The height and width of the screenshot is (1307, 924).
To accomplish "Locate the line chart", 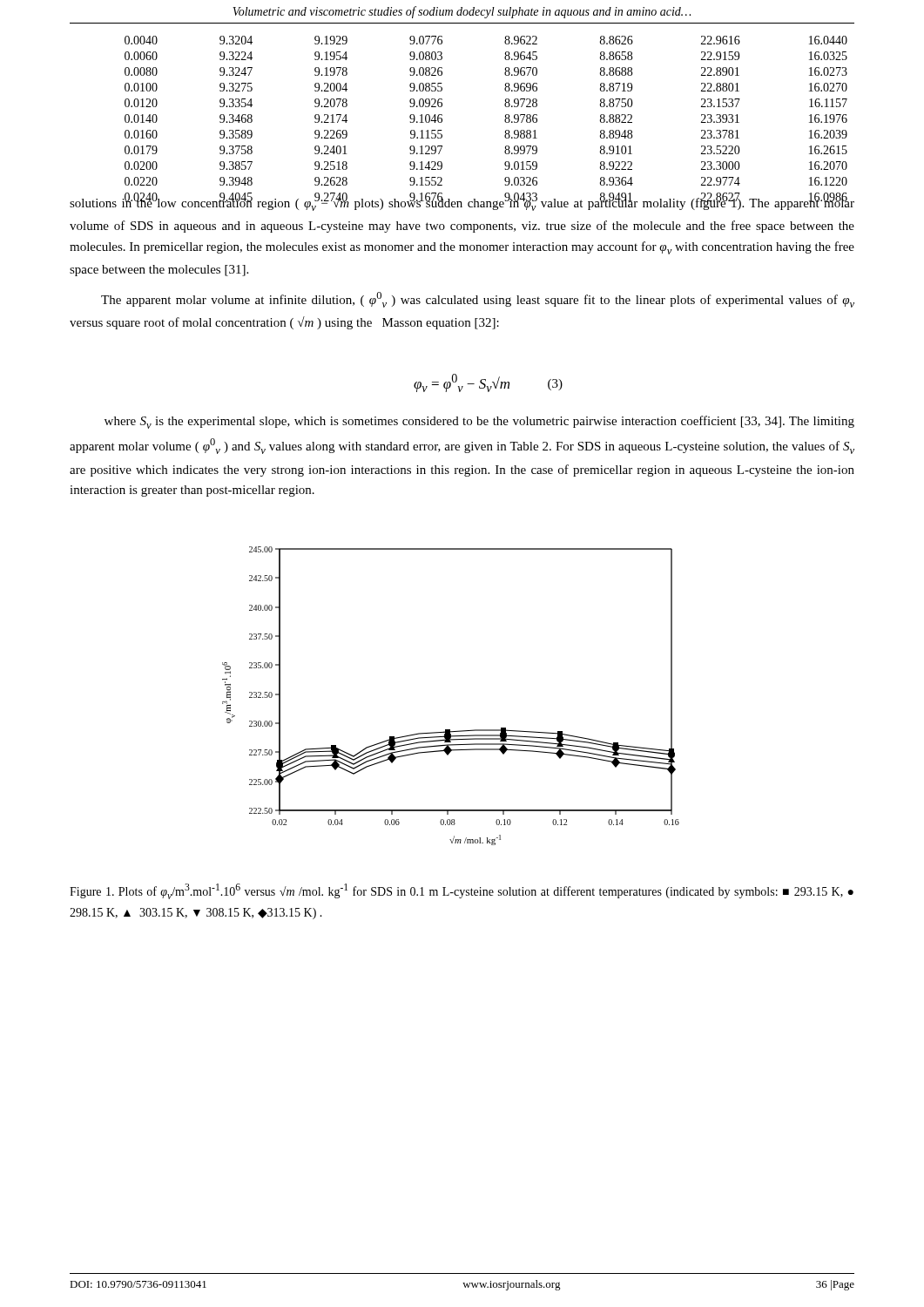I will (x=462, y=703).
